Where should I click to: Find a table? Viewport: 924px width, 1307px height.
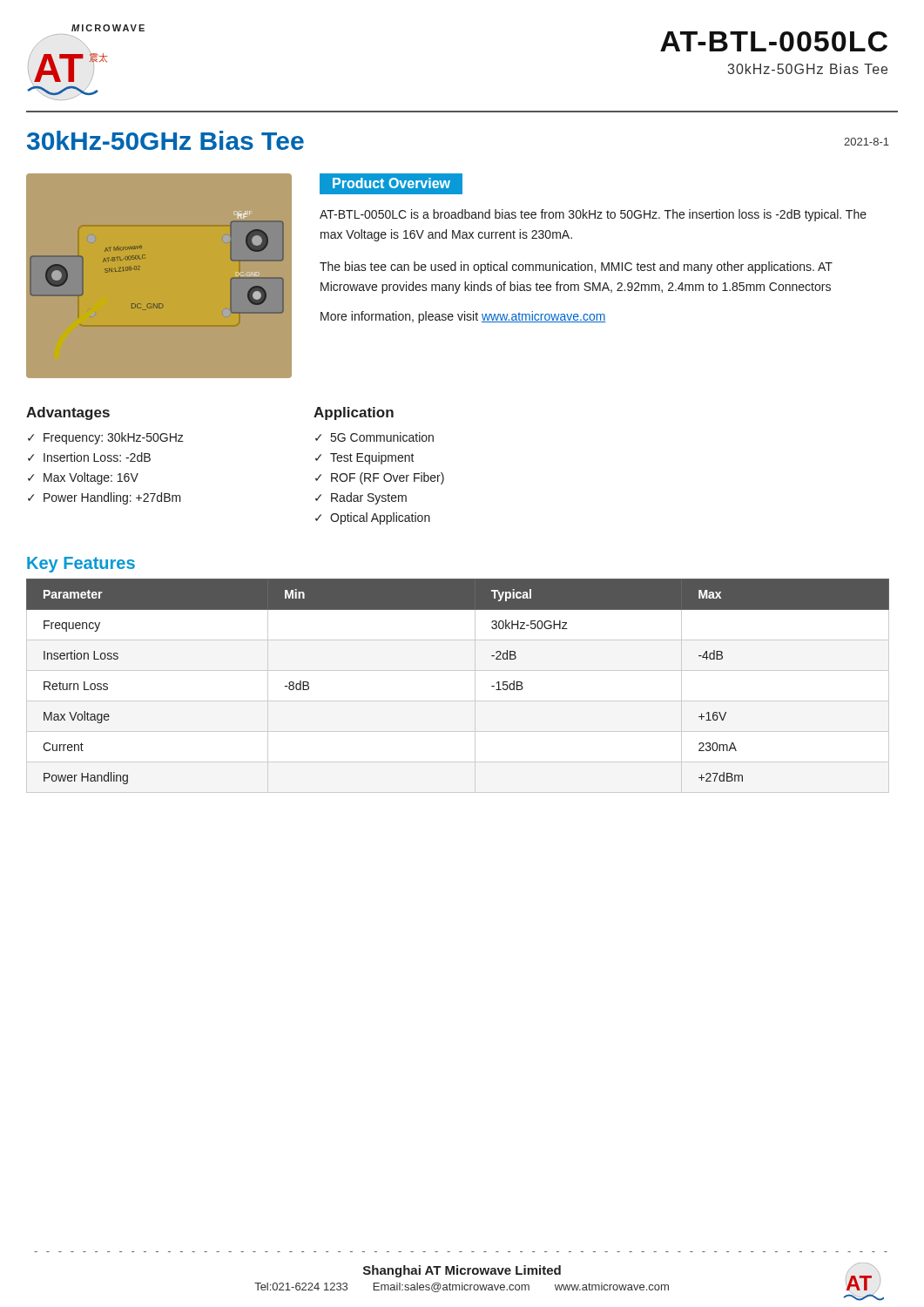click(462, 686)
